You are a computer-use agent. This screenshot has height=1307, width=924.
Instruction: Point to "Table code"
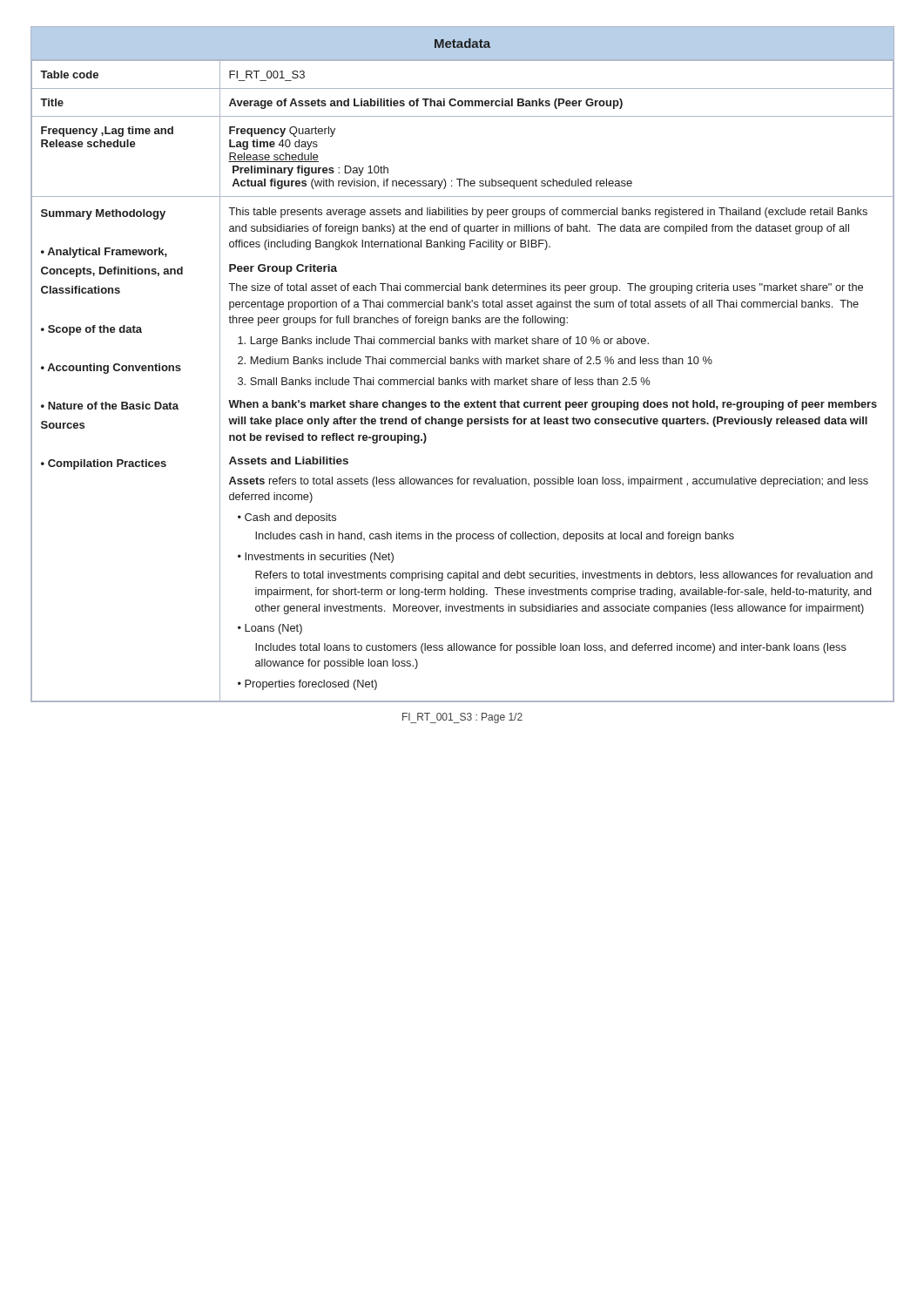70,74
